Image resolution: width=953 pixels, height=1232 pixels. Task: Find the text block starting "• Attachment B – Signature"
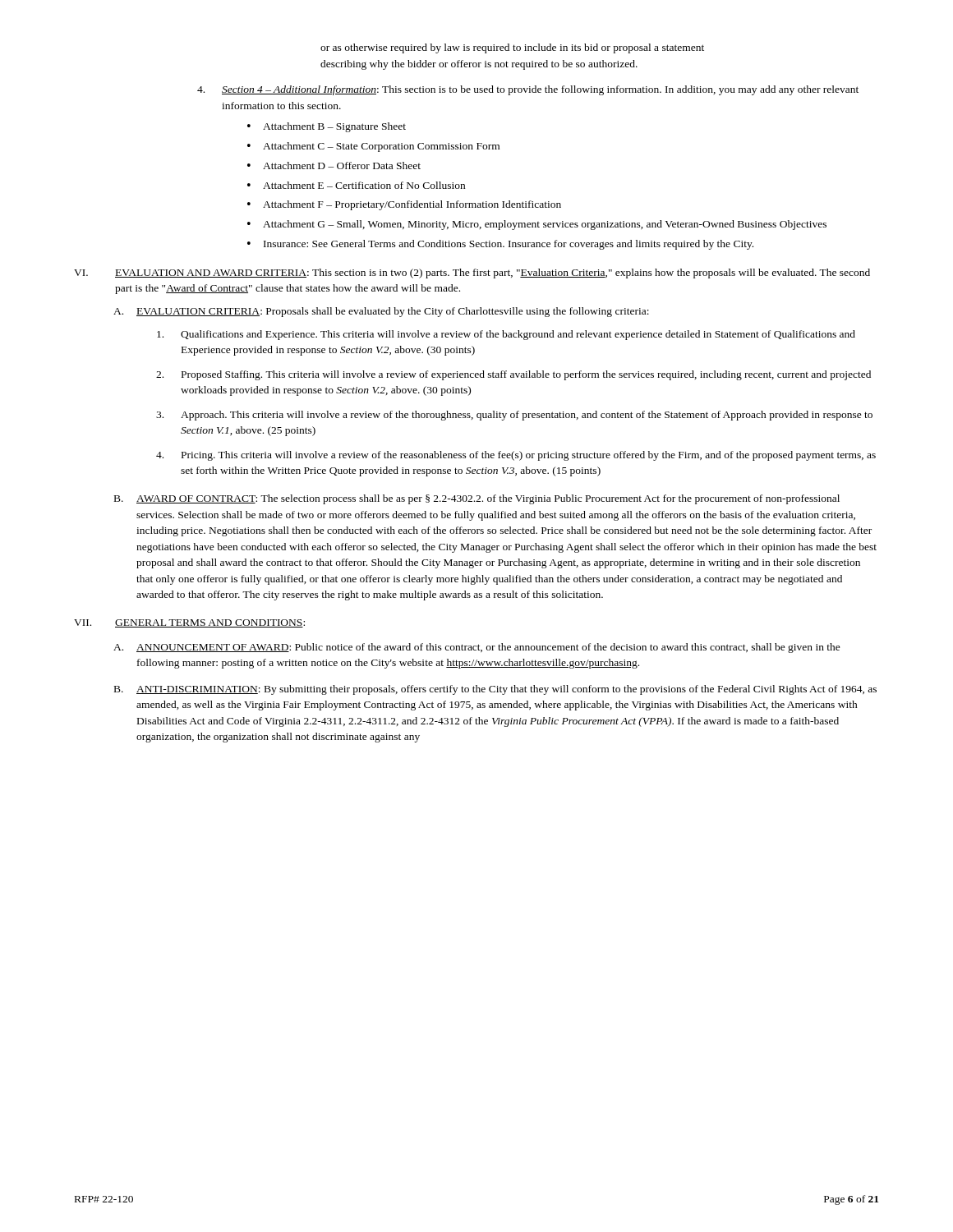[x=327, y=127]
